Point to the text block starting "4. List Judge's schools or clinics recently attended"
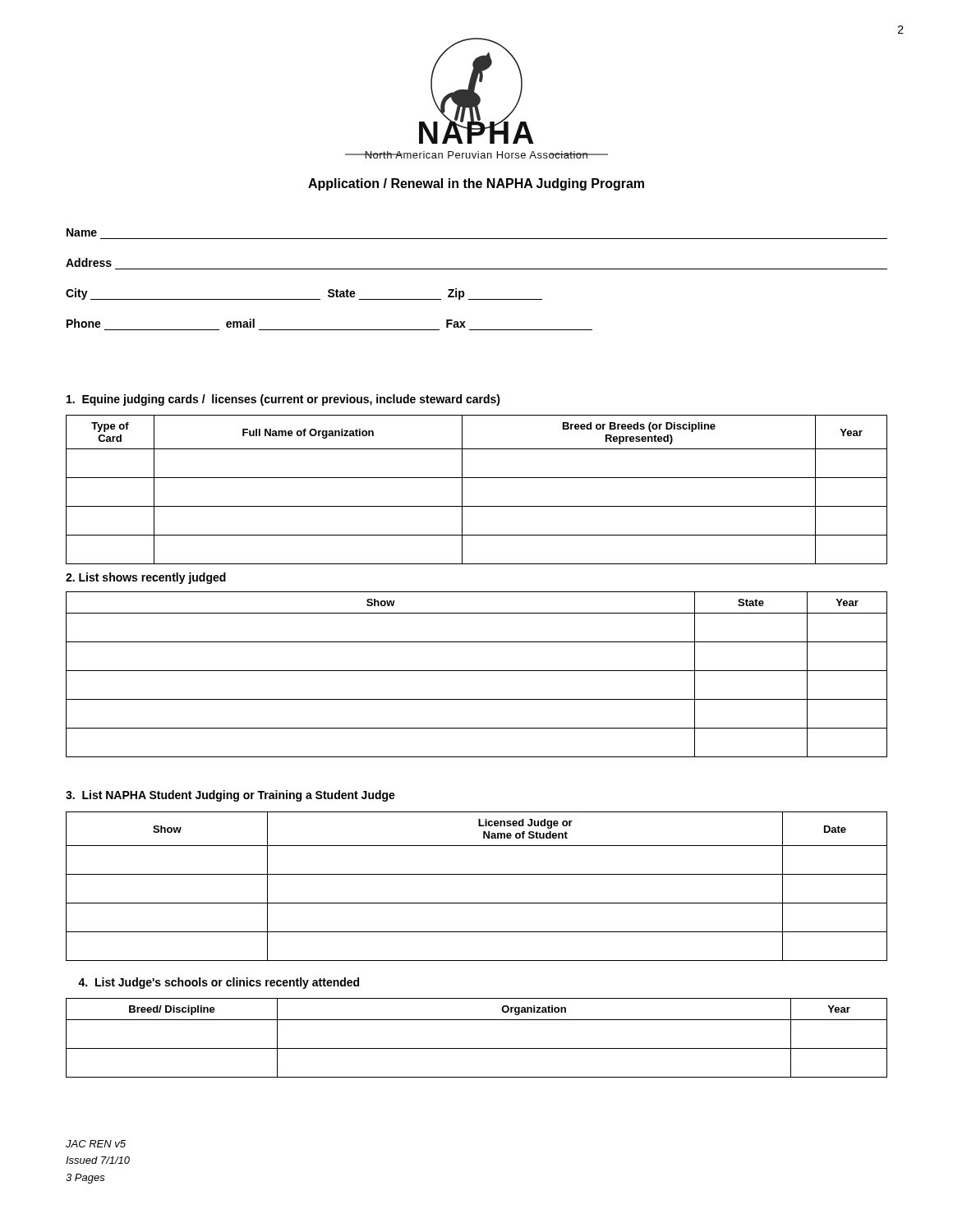 coord(213,982)
